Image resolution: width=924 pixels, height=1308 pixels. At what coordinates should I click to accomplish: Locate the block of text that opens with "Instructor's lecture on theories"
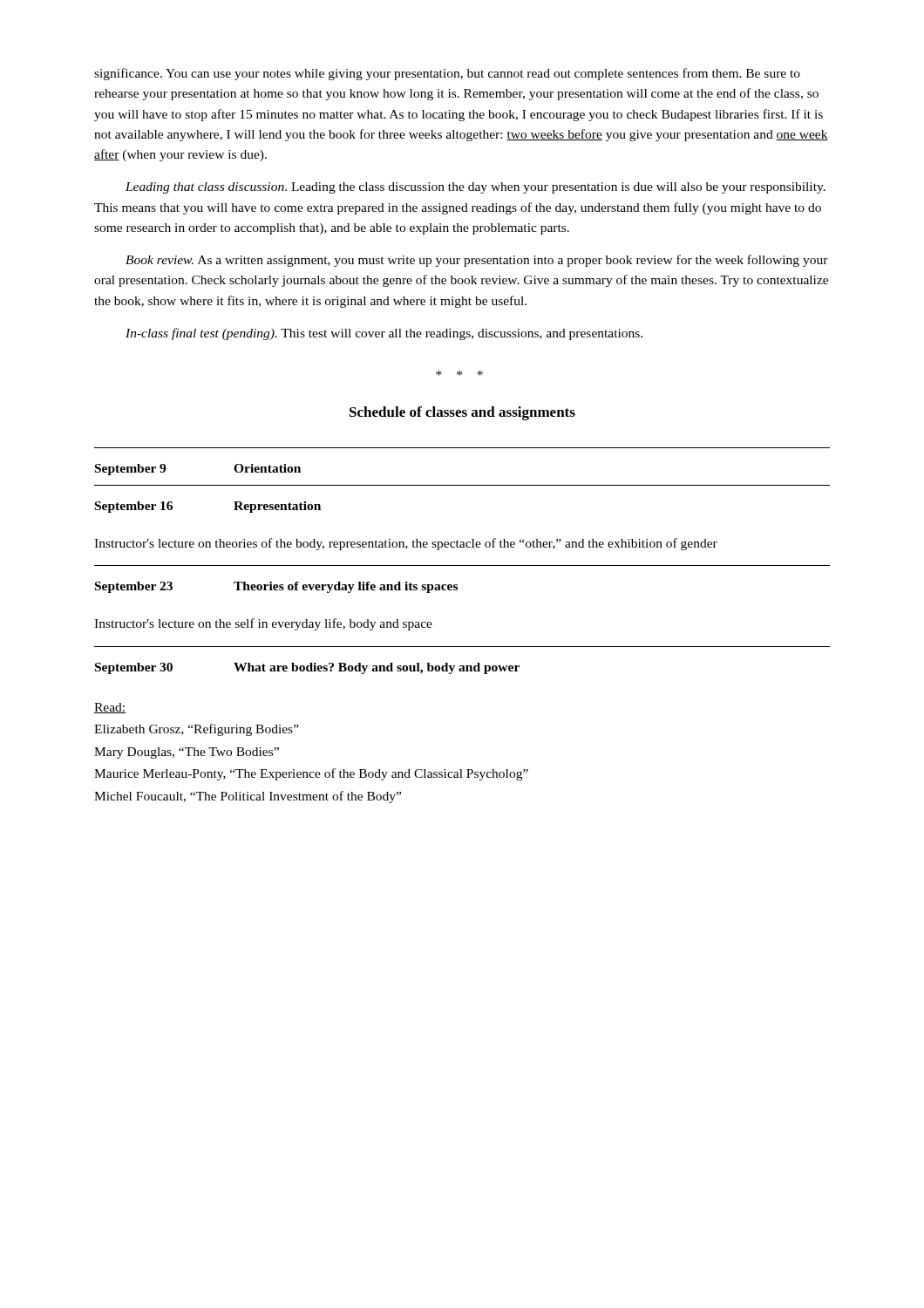(x=406, y=543)
